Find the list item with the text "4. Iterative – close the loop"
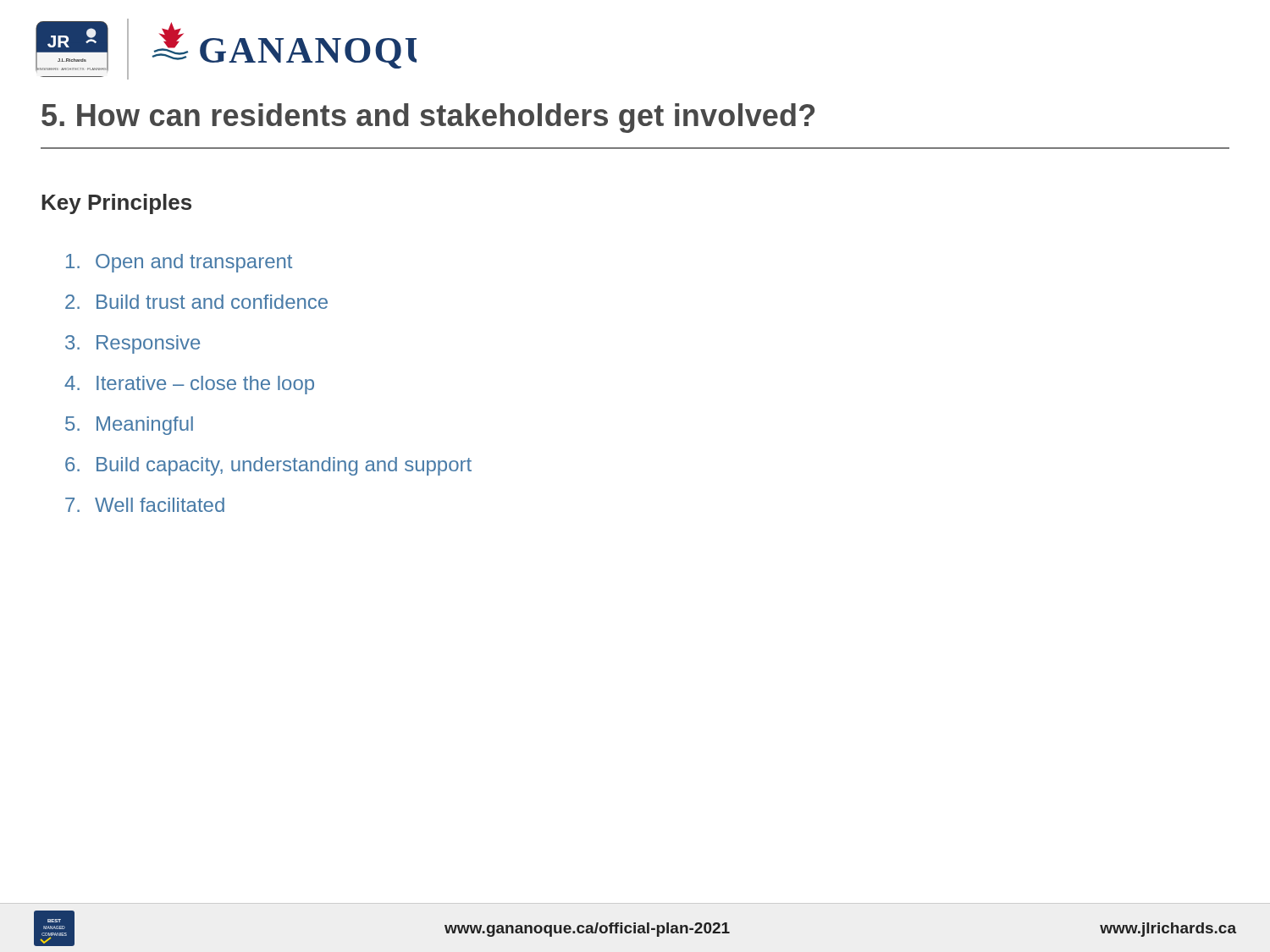The height and width of the screenshot is (952, 1270). [x=178, y=384]
